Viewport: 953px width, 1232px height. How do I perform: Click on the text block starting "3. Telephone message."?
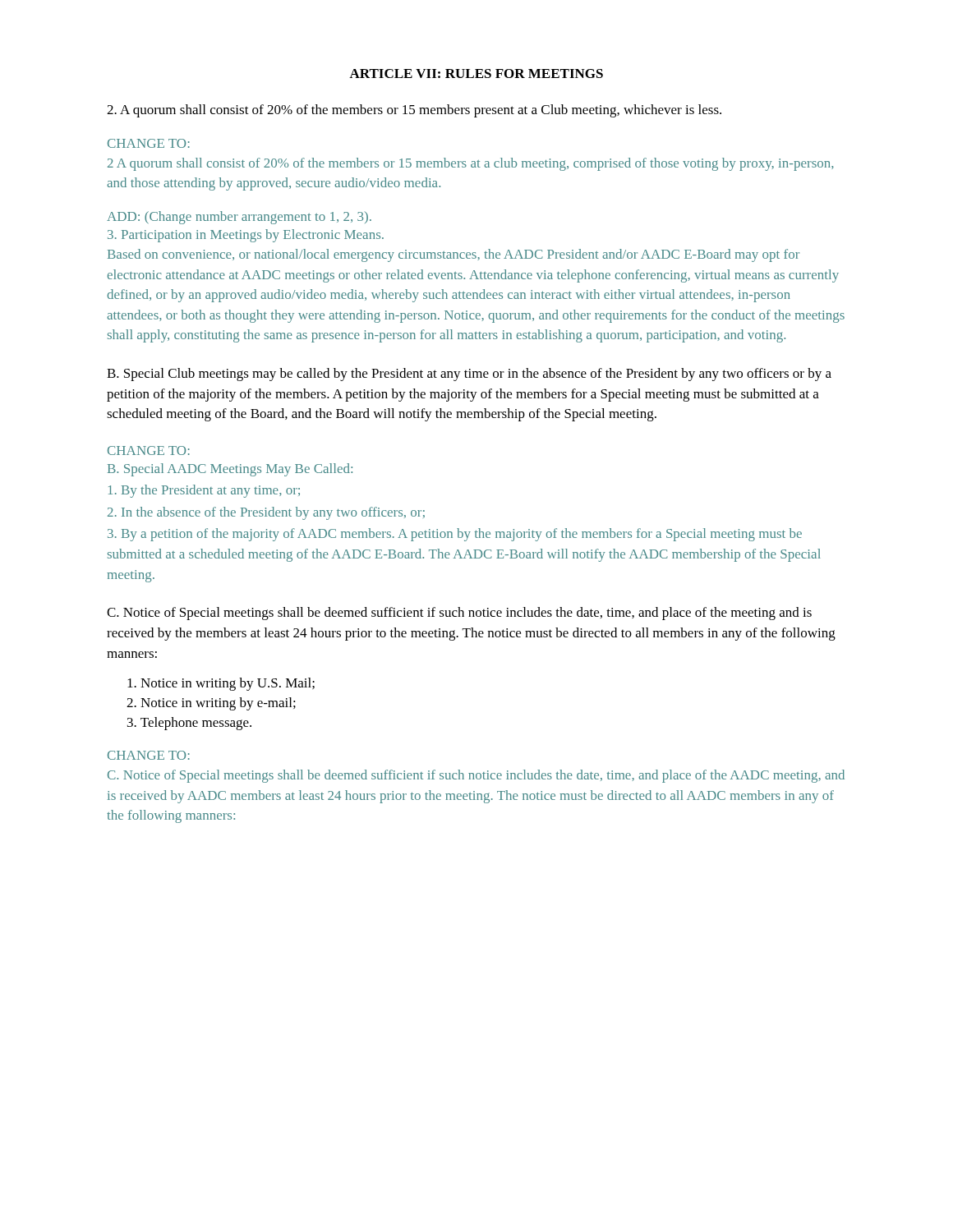coord(190,723)
